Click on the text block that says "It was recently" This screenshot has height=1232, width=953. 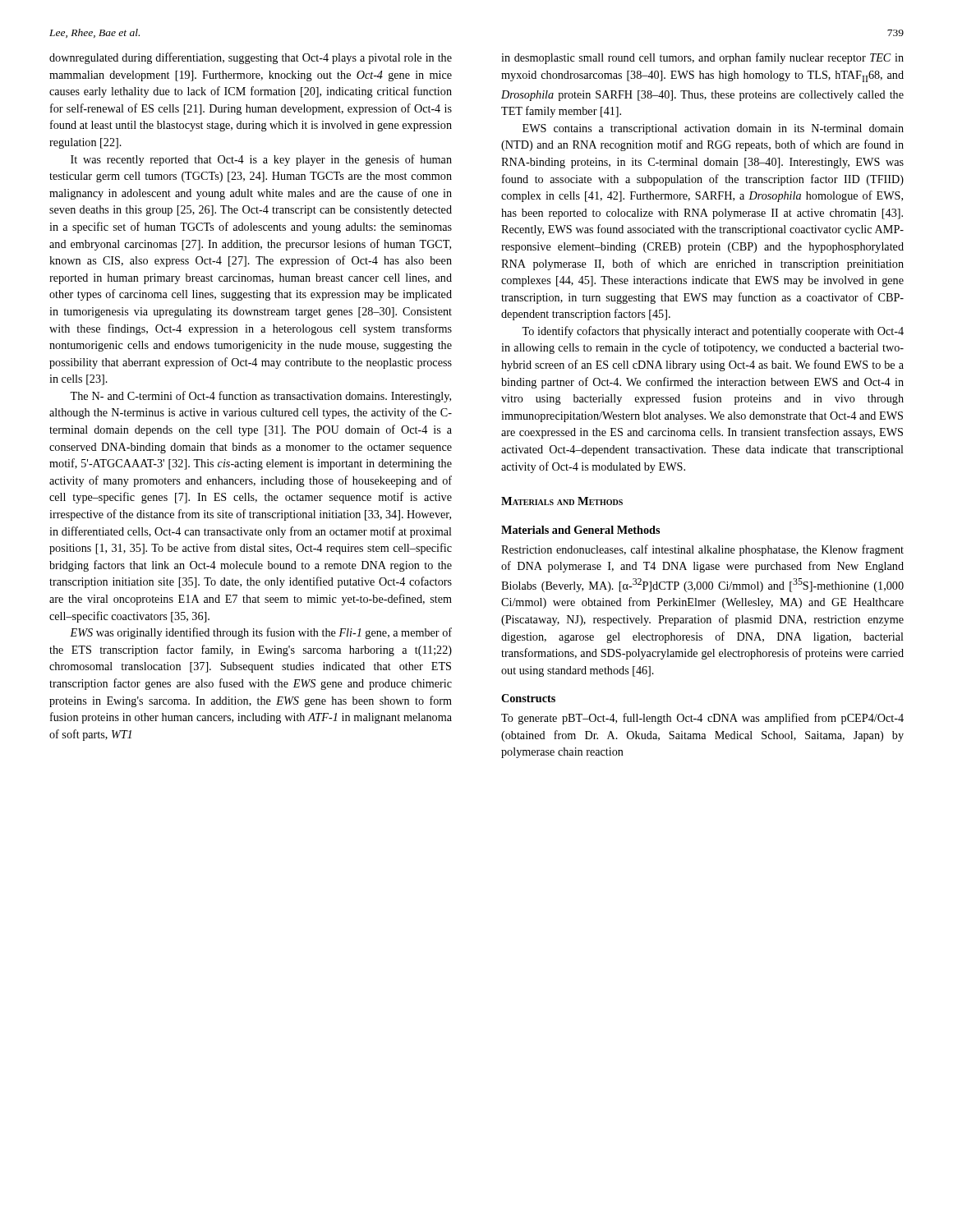click(251, 269)
